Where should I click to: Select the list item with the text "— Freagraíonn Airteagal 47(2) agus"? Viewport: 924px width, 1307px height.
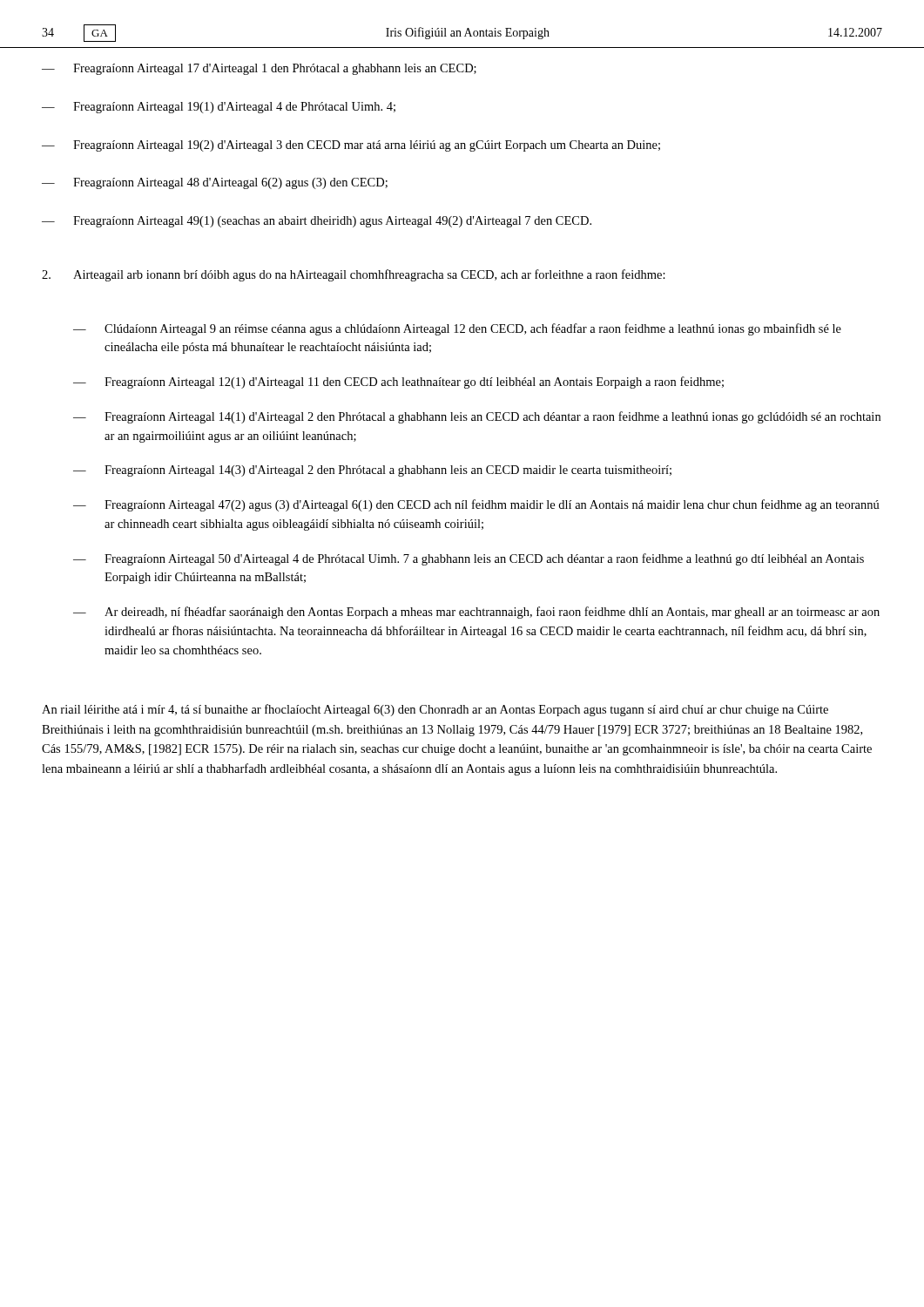click(x=478, y=515)
